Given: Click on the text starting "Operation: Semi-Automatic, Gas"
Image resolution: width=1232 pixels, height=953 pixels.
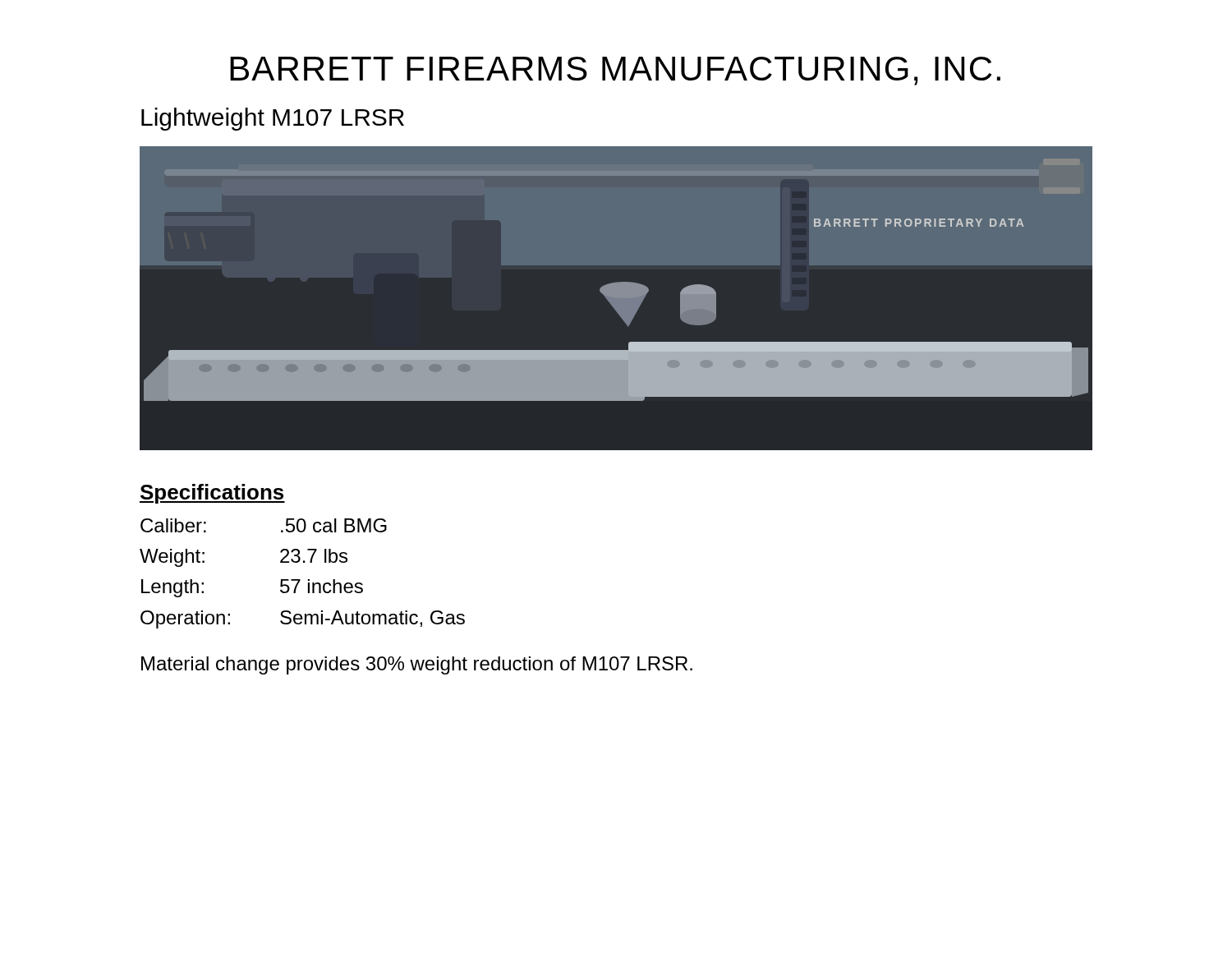Looking at the screenshot, I should click(303, 617).
